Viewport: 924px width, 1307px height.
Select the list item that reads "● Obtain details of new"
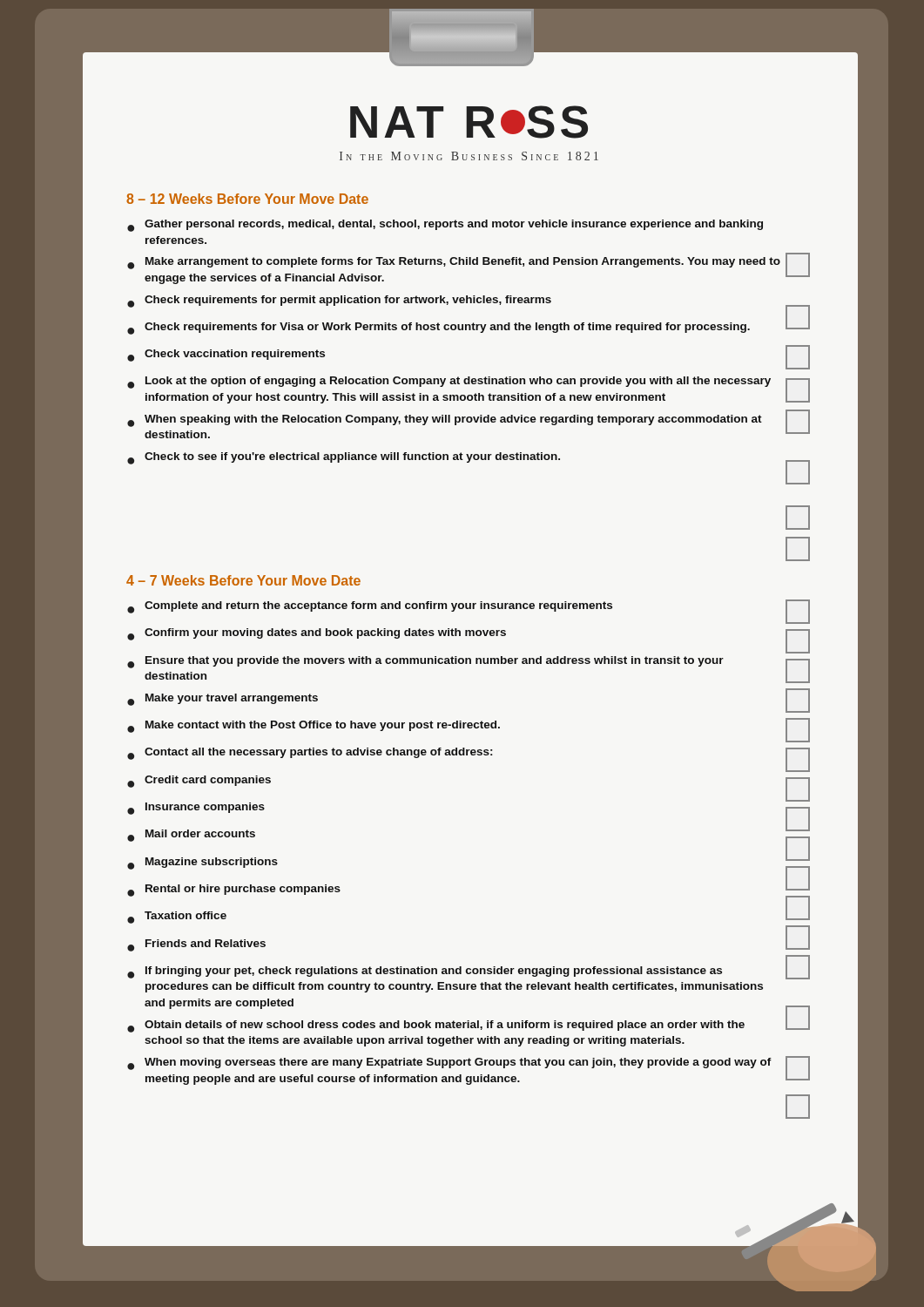[x=454, y=1033]
